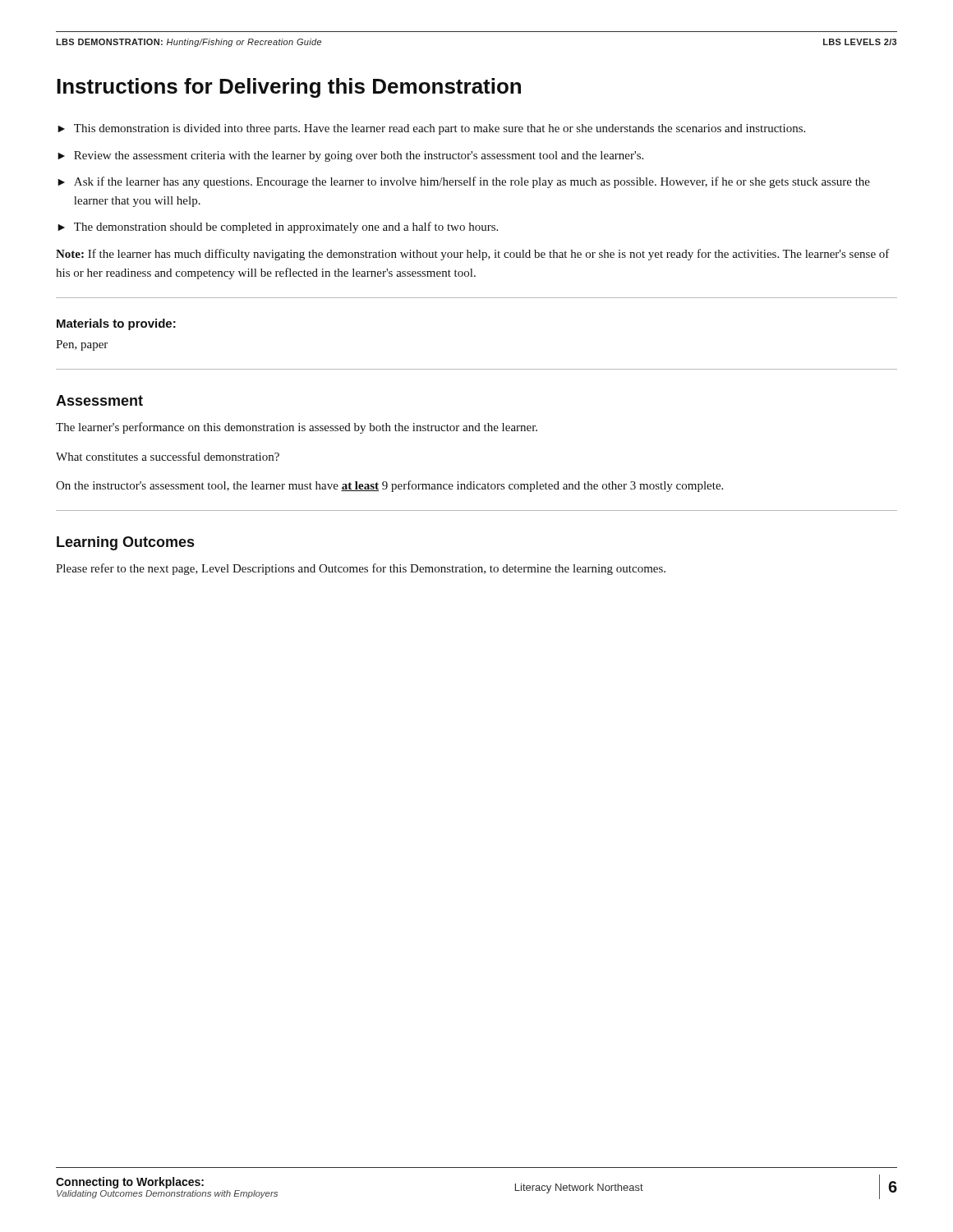Viewport: 953px width, 1232px height.
Task: Point to the block starting "Instructions for Delivering this Demonstration"
Action: 476,87
